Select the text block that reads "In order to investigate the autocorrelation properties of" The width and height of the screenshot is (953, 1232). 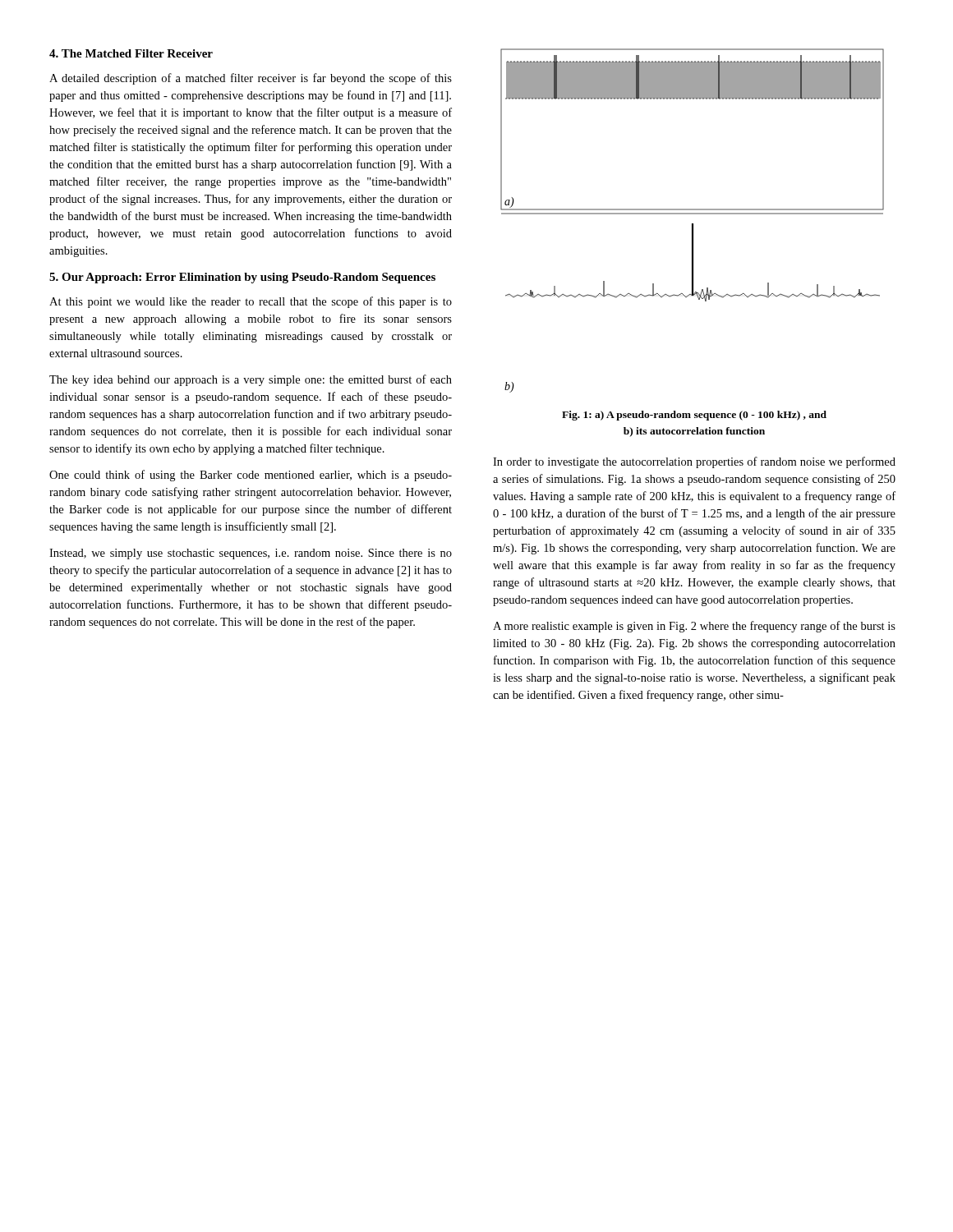(x=694, y=531)
